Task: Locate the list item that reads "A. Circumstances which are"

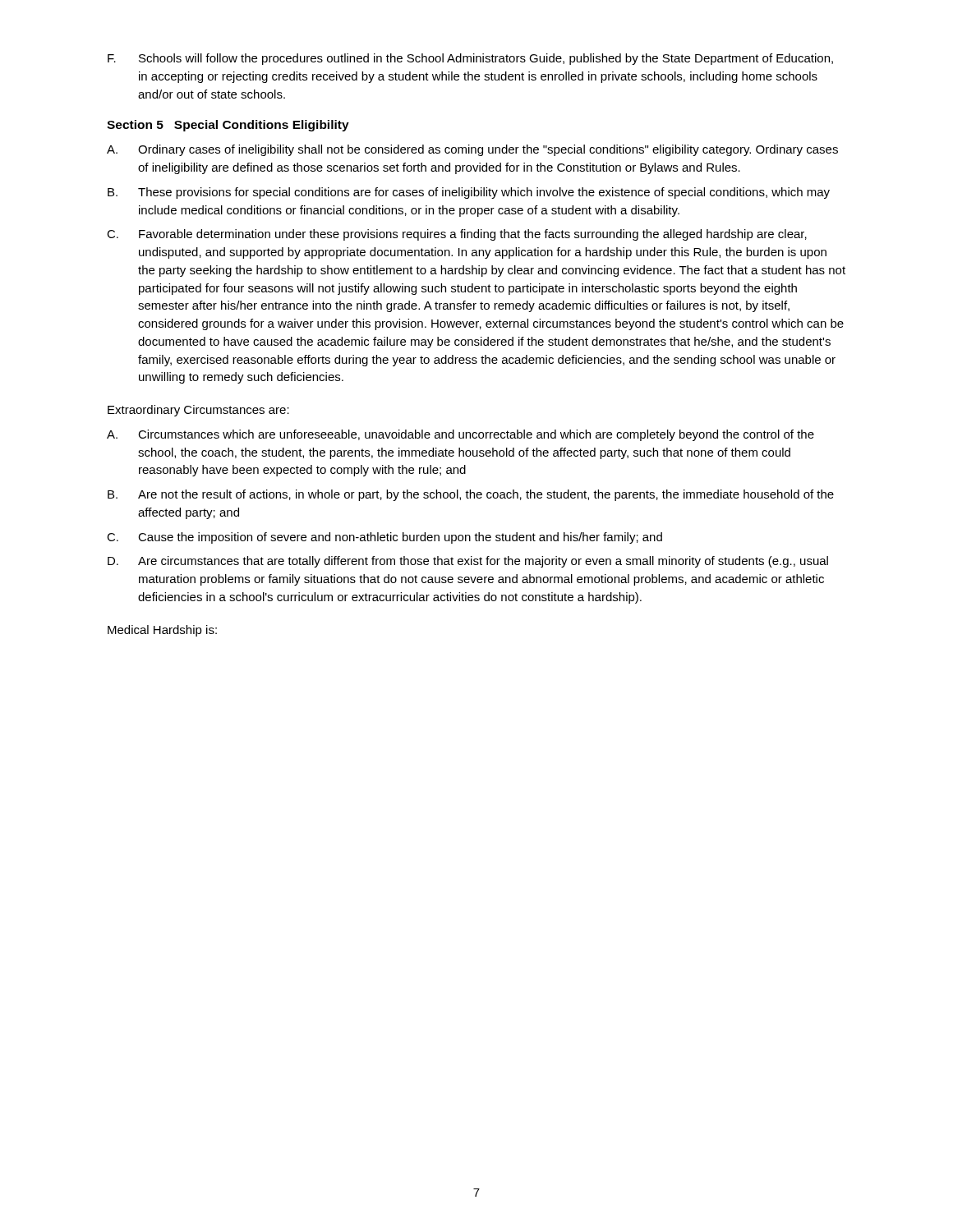Action: coord(476,452)
